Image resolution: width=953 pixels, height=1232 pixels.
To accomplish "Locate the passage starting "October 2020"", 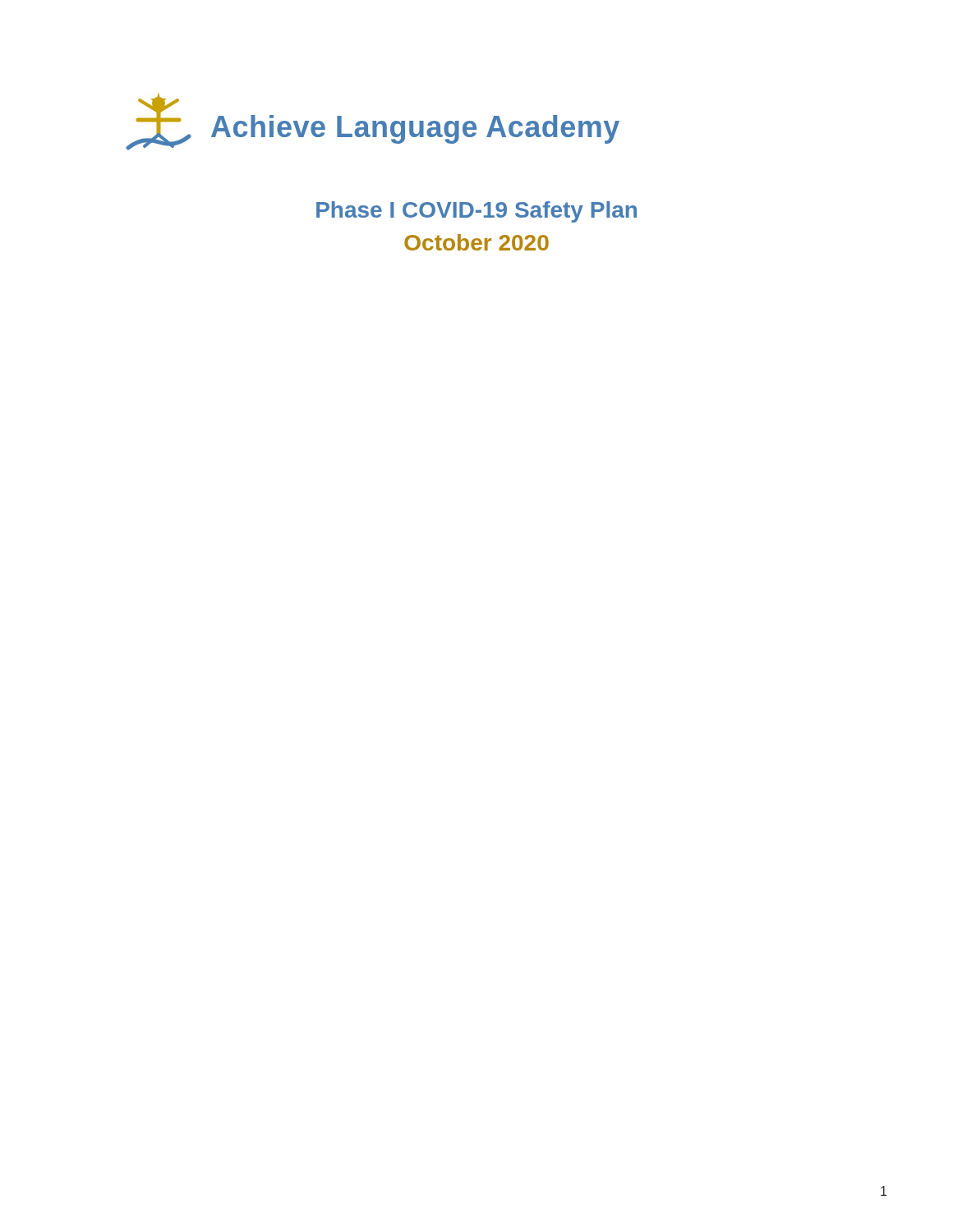I will (x=476, y=243).
